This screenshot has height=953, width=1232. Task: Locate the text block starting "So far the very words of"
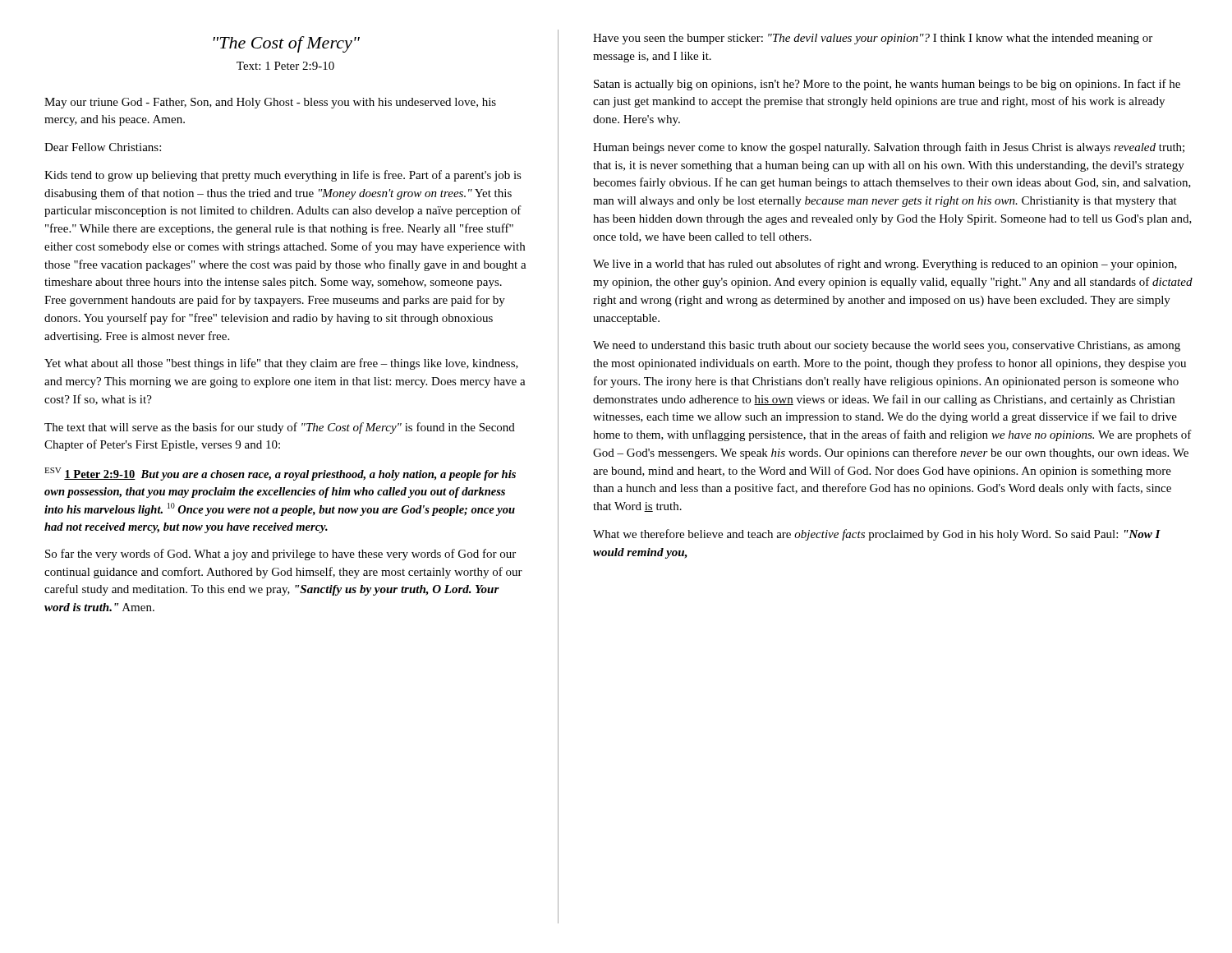tap(283, 580)
